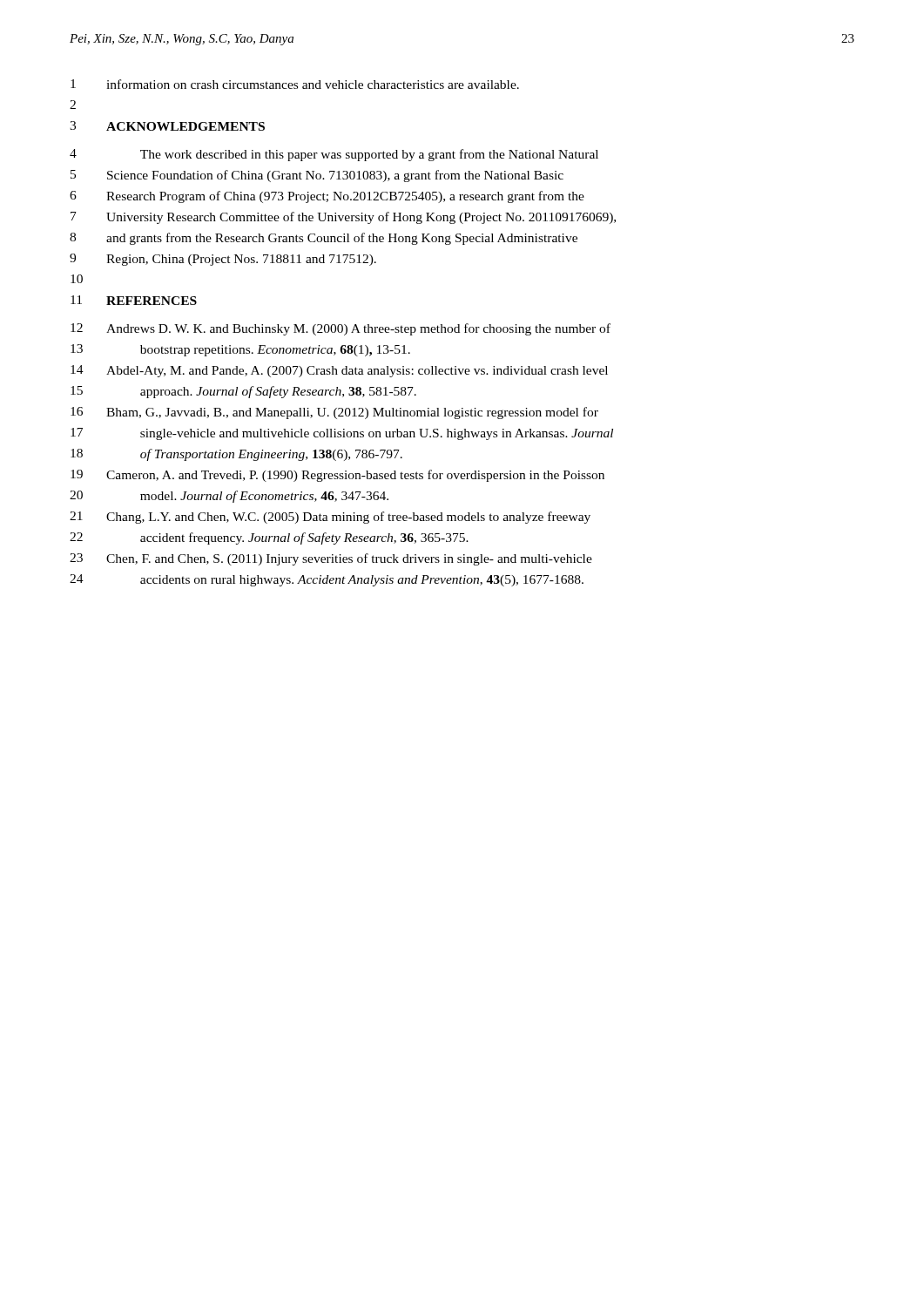This screenshot has height=1307, width=924.
Task: Locate the block of text that opens with "19 Cameron, A. and"
Action: 462,486
